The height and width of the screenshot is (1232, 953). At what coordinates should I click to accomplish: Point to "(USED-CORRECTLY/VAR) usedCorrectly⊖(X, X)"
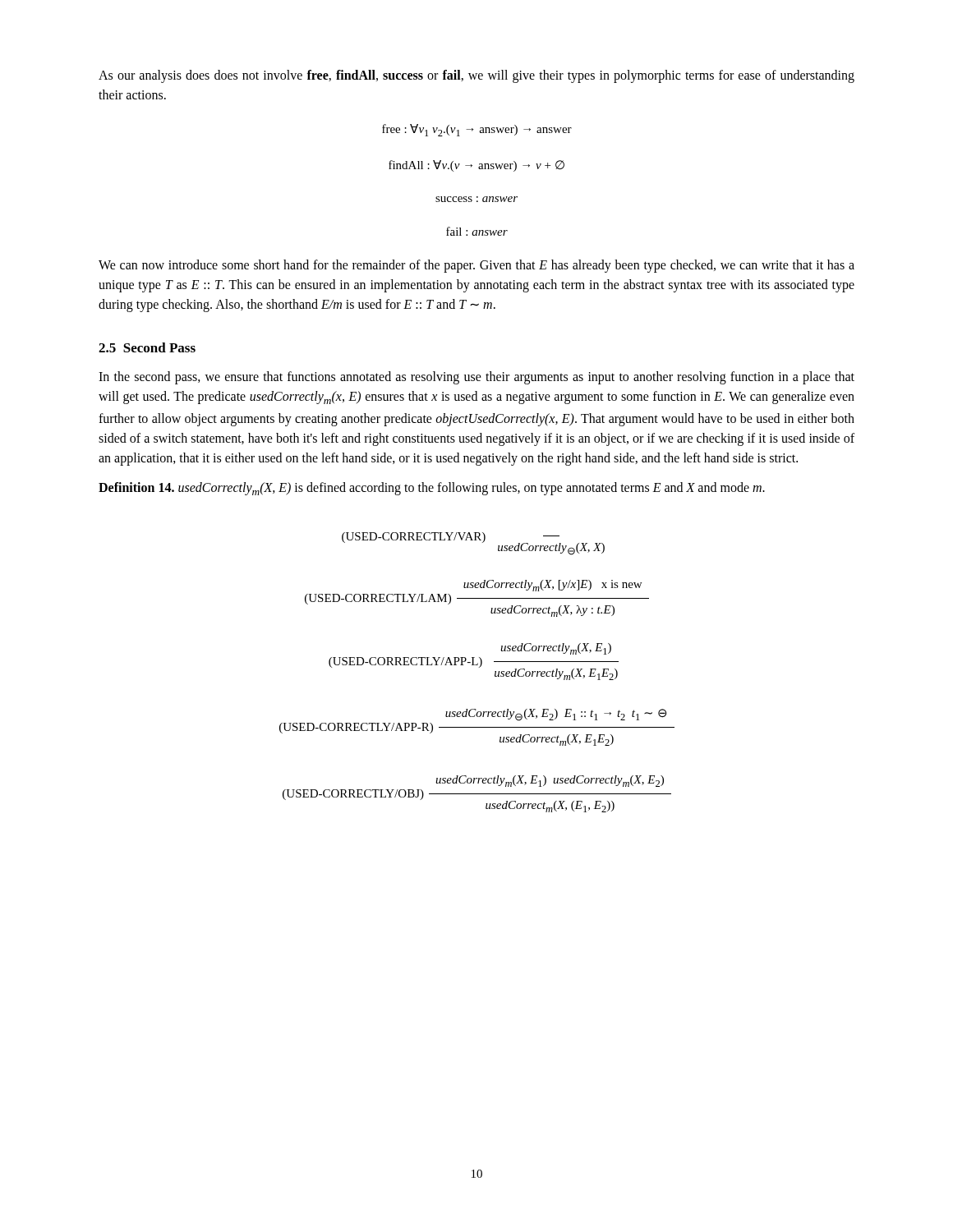tap(476, 537)
